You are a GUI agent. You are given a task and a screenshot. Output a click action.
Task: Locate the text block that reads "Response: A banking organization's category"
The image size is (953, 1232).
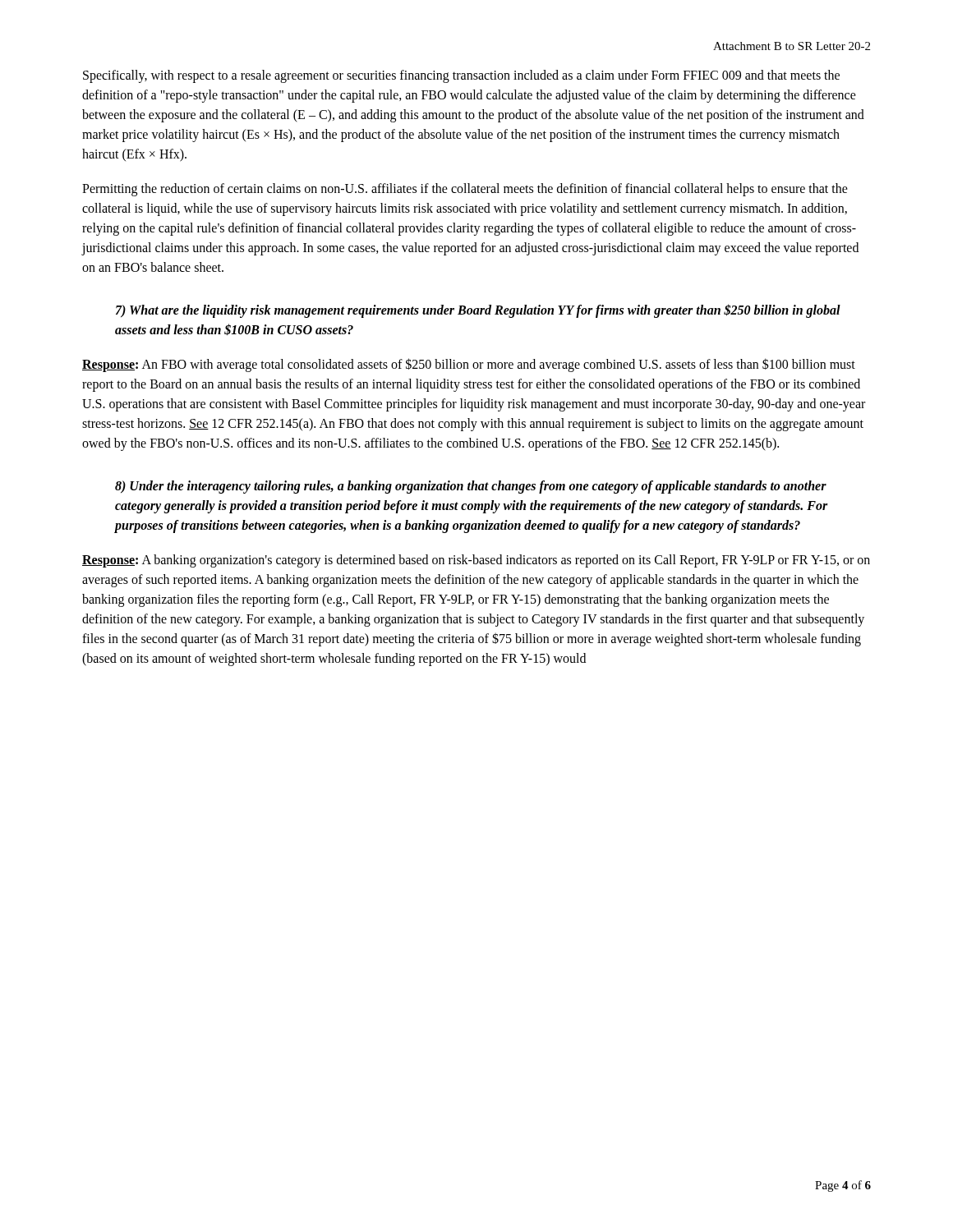[x=476, y=609]
